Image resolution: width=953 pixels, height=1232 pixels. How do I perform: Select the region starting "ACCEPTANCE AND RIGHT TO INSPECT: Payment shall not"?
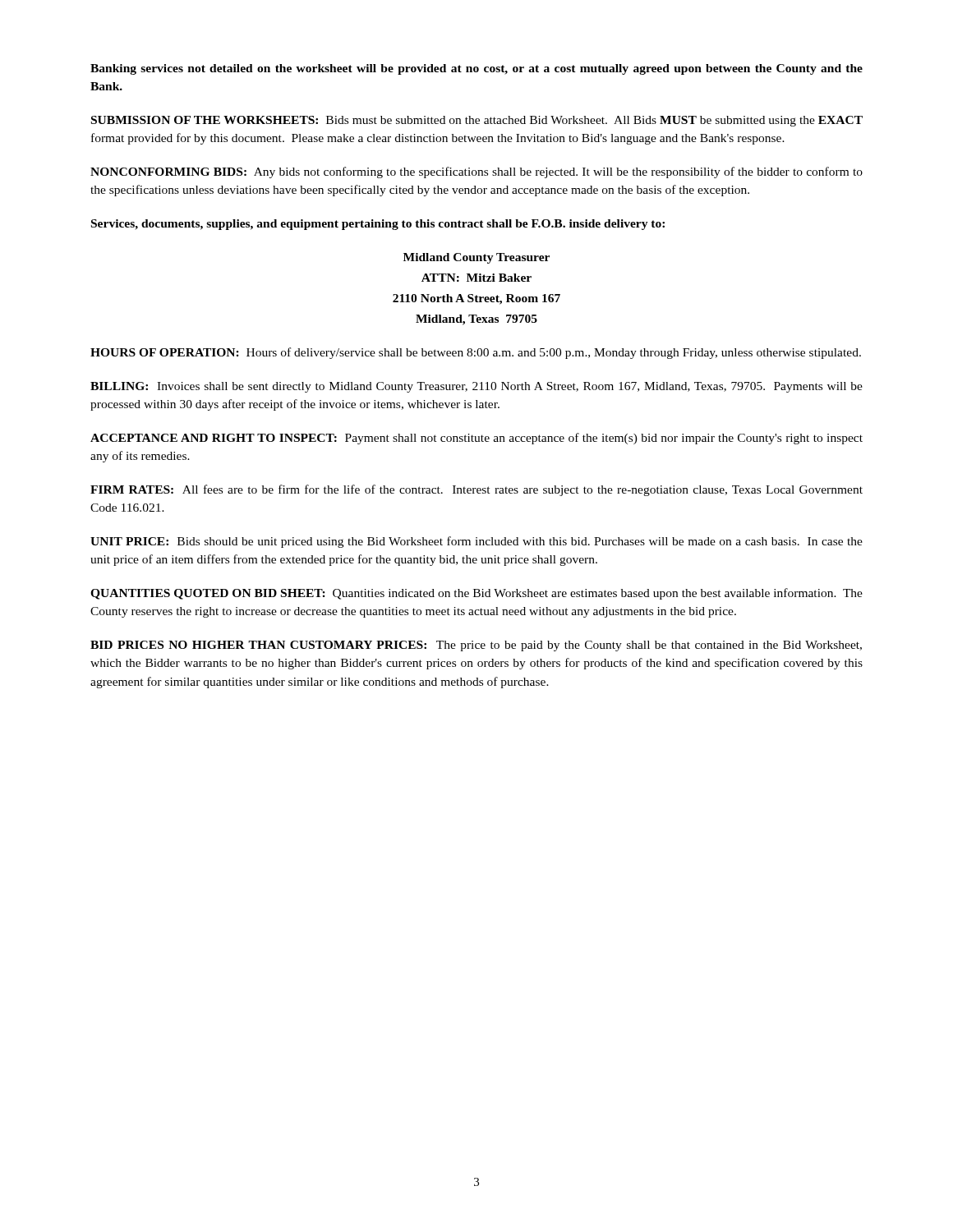tap(476, 446)
